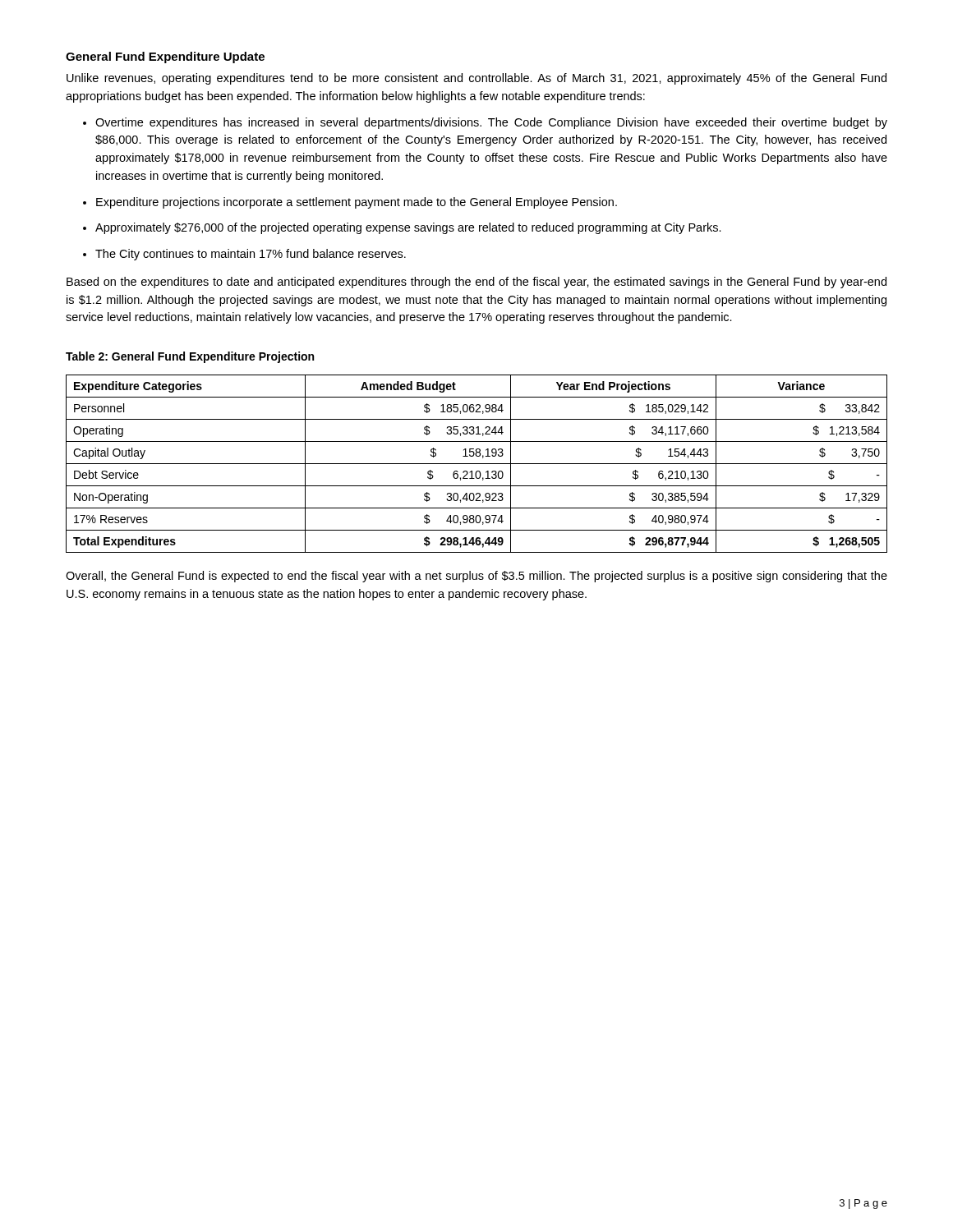Select the section header that says "General Fund Expenditure Update"
The image size is (953, 1232).
[165, 56]
